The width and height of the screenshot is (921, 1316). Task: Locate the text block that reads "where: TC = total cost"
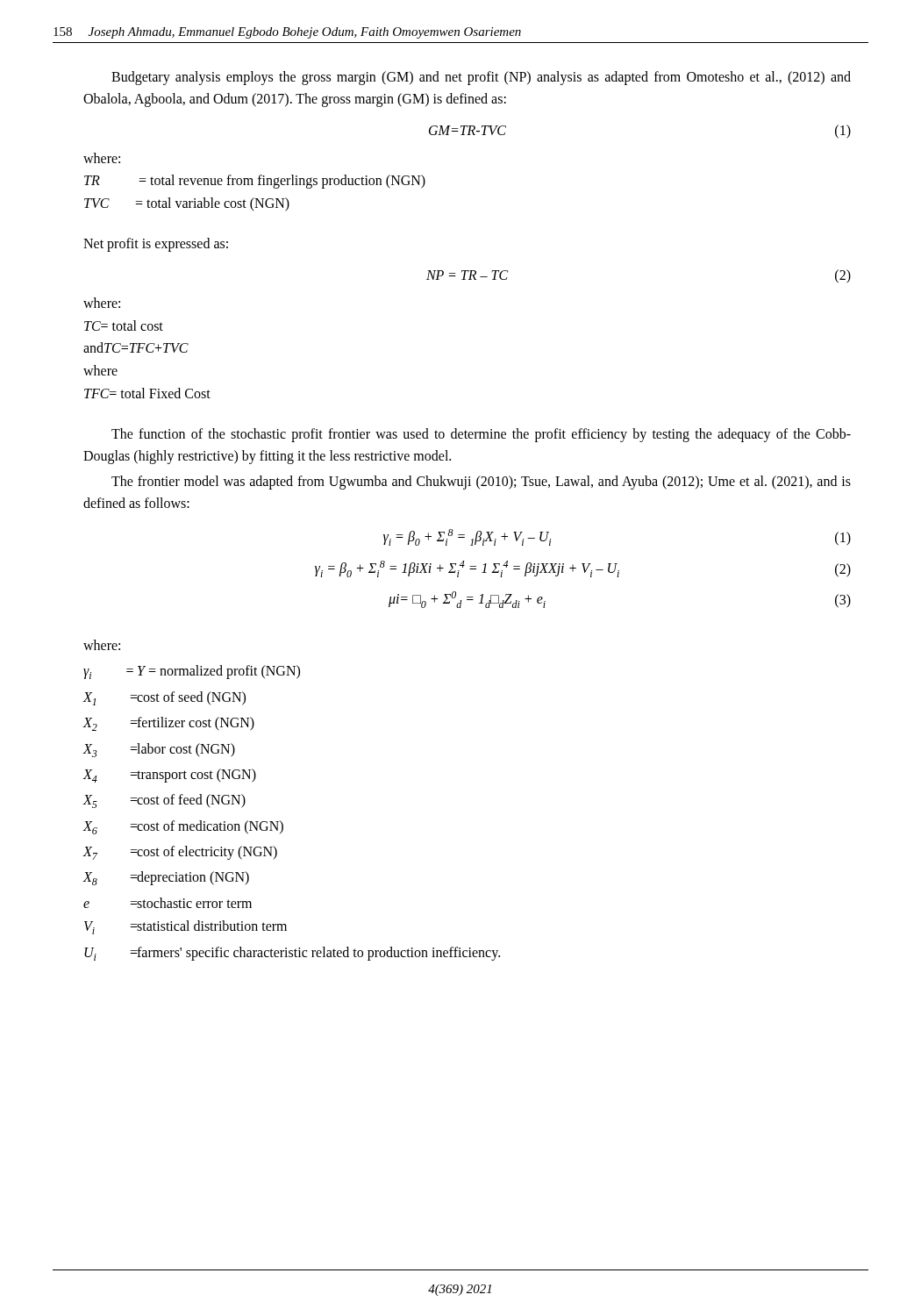coord(102,303)
